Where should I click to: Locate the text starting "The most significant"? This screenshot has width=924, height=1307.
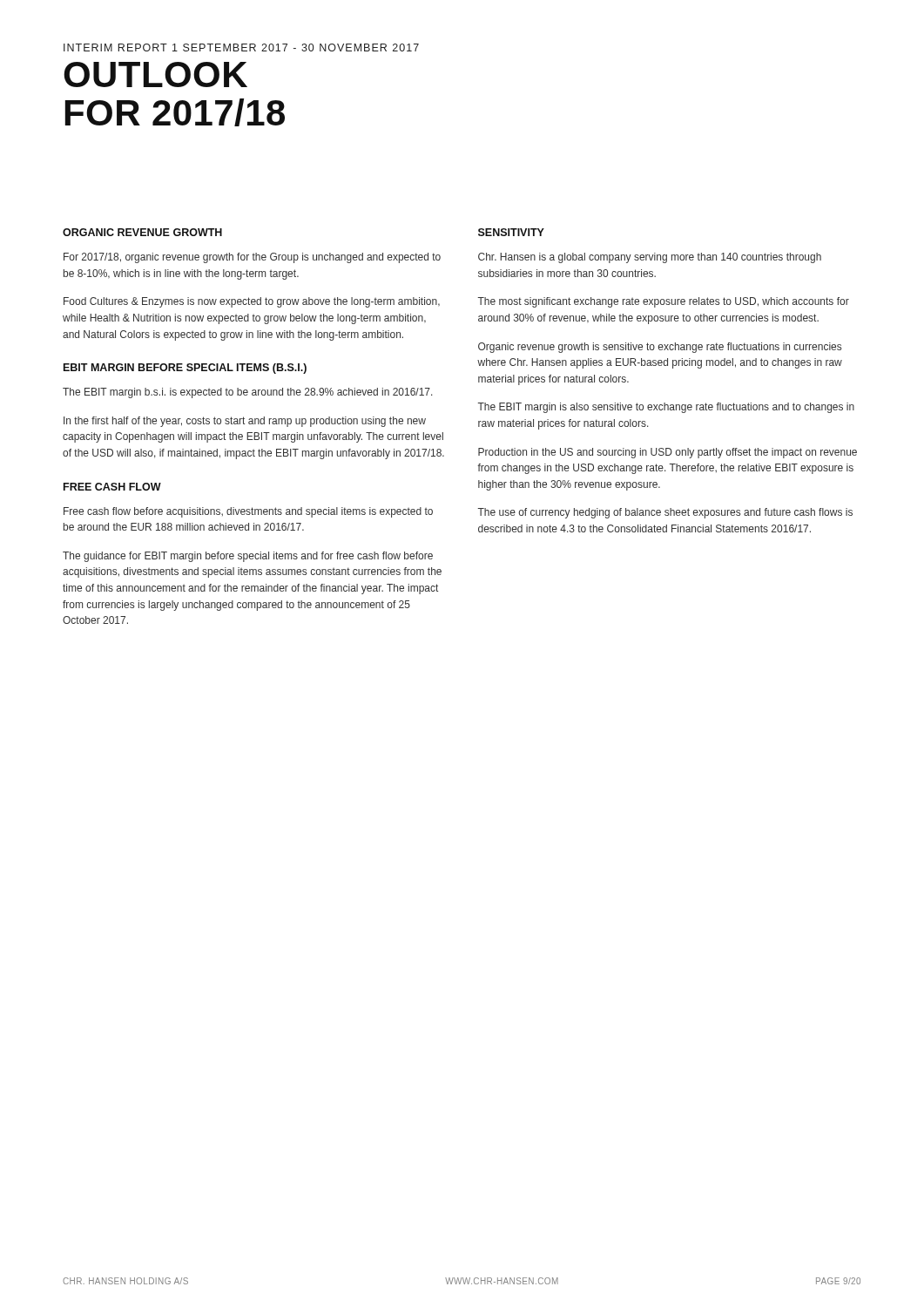[x=663, y=310]
